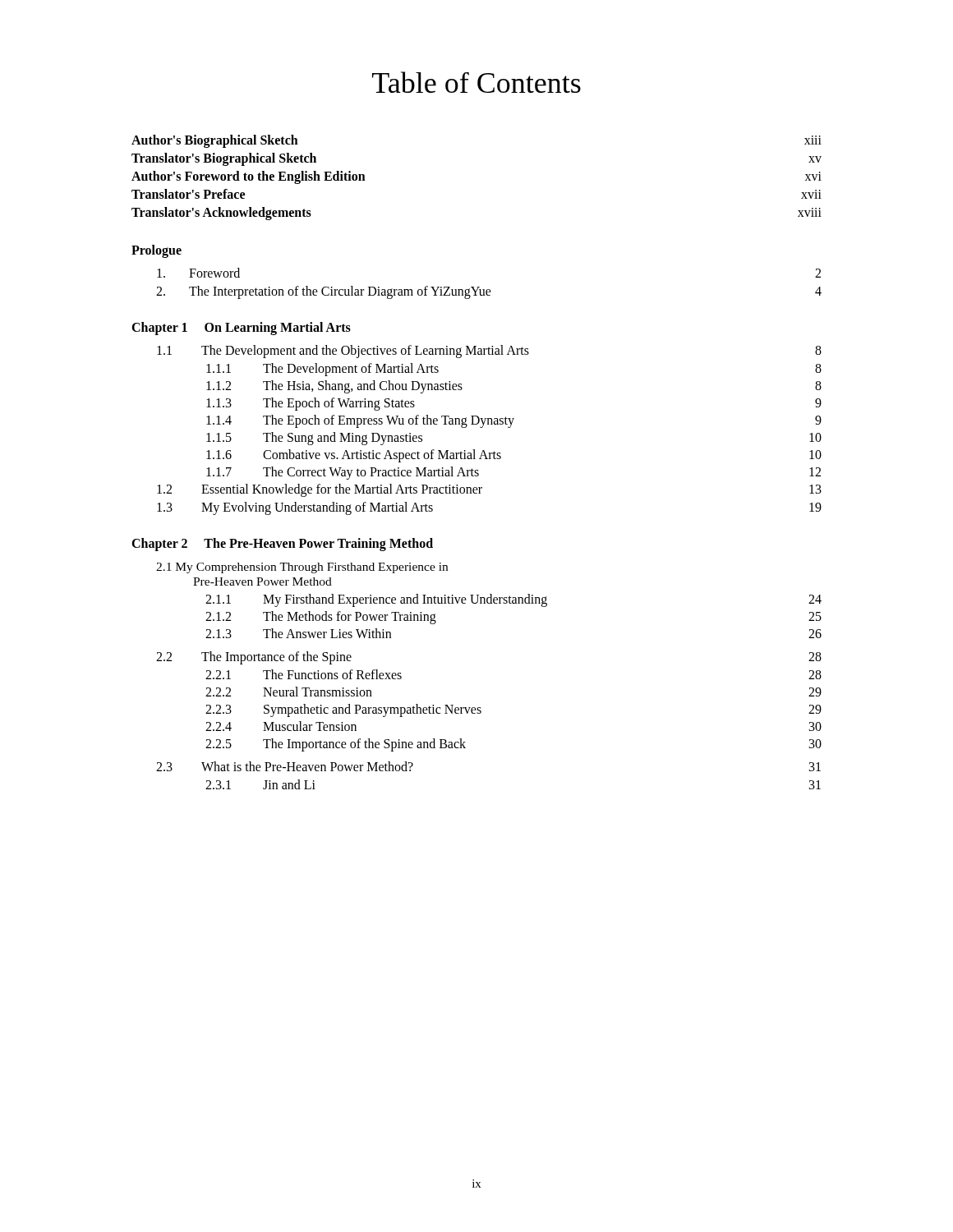
Task: Click on the list item with the text "2.3 What is the Pre-Heaven Power Method?"
Action: pos(308,766)
